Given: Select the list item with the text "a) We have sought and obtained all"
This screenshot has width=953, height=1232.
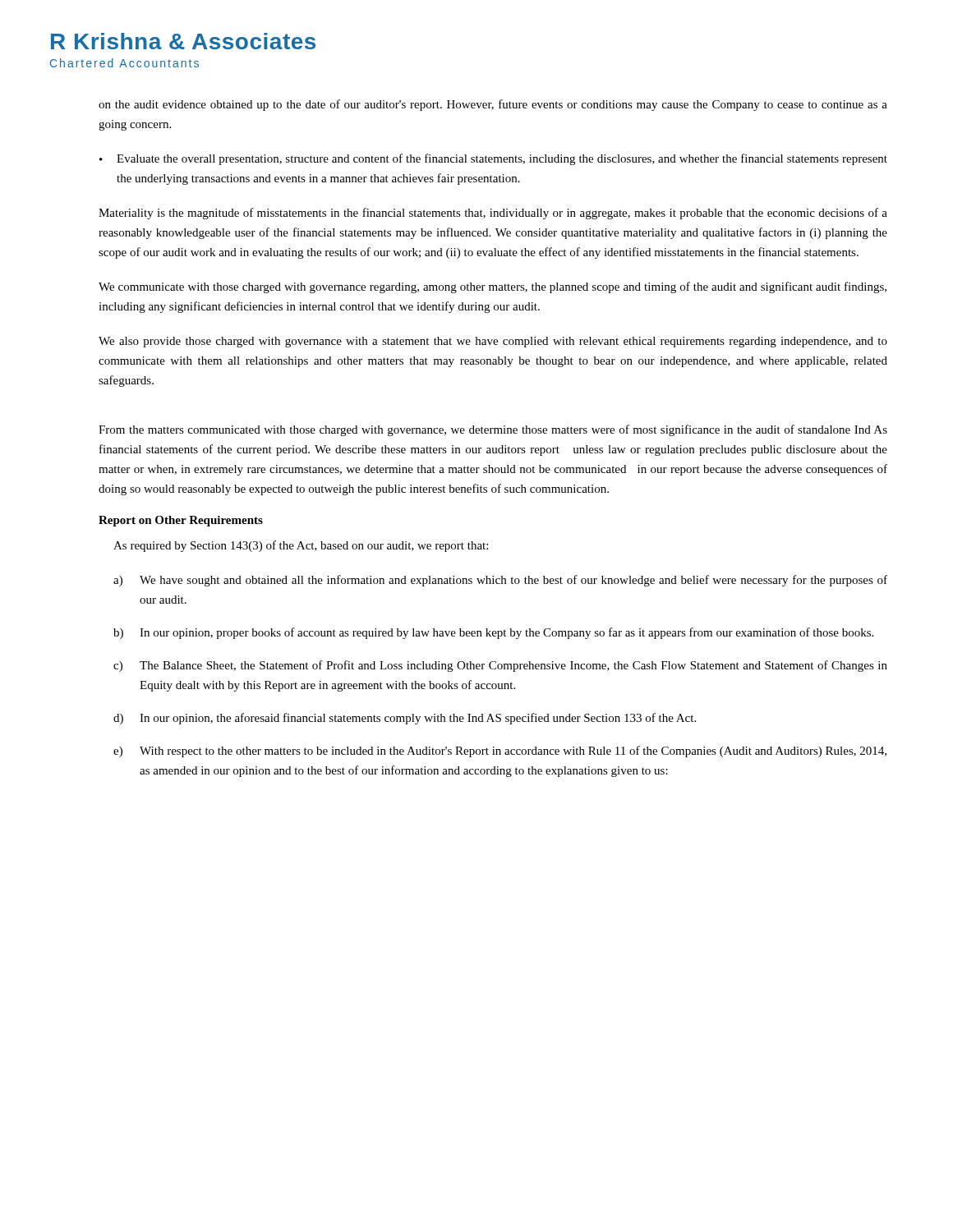Looking at the screenshot, I should (x=500, y=590).
